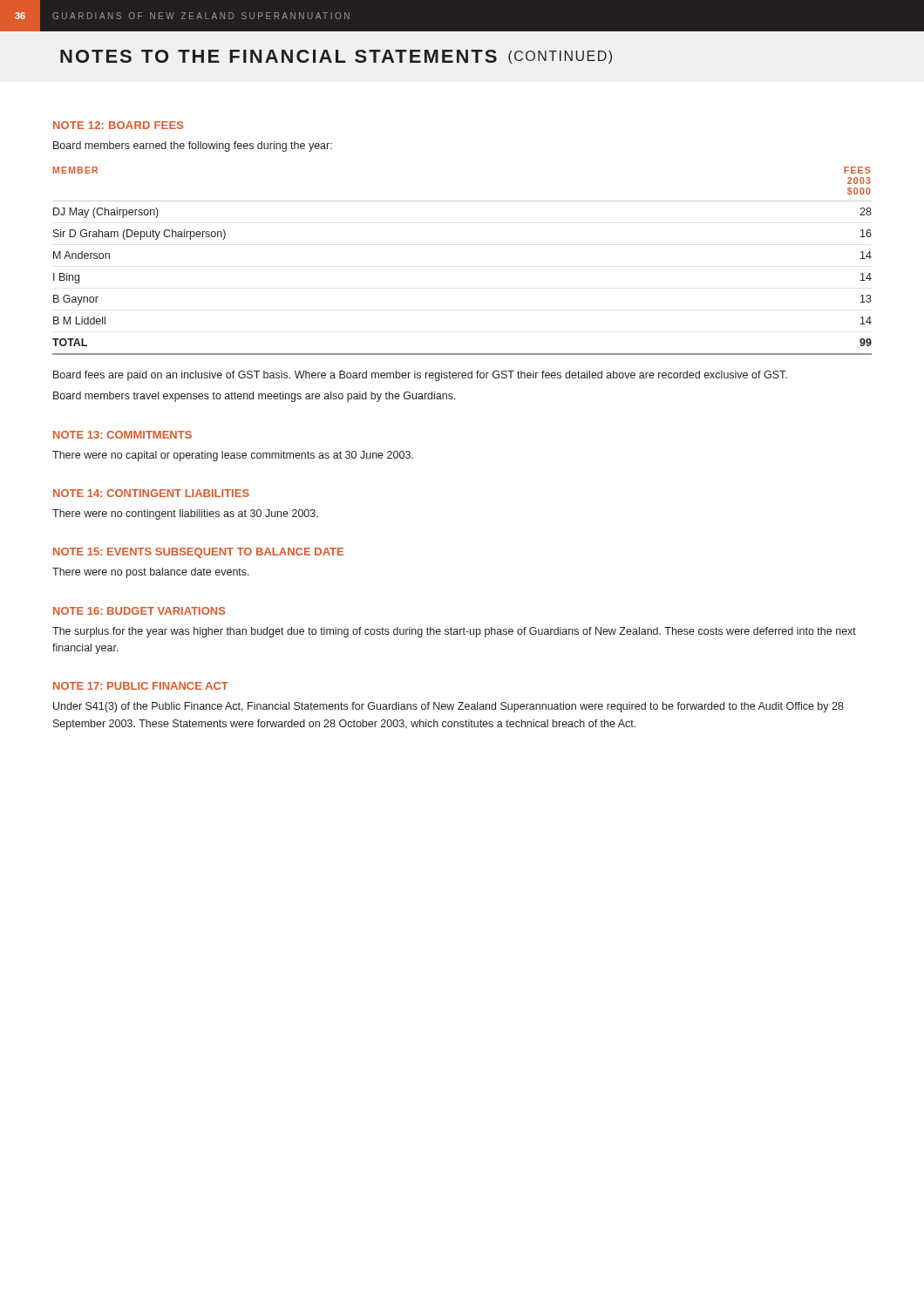The width and height of the screenshot is (924, 1308).
Task: Click the passage that begins "Board members travel expenses to"
Action: click(254, 396)
